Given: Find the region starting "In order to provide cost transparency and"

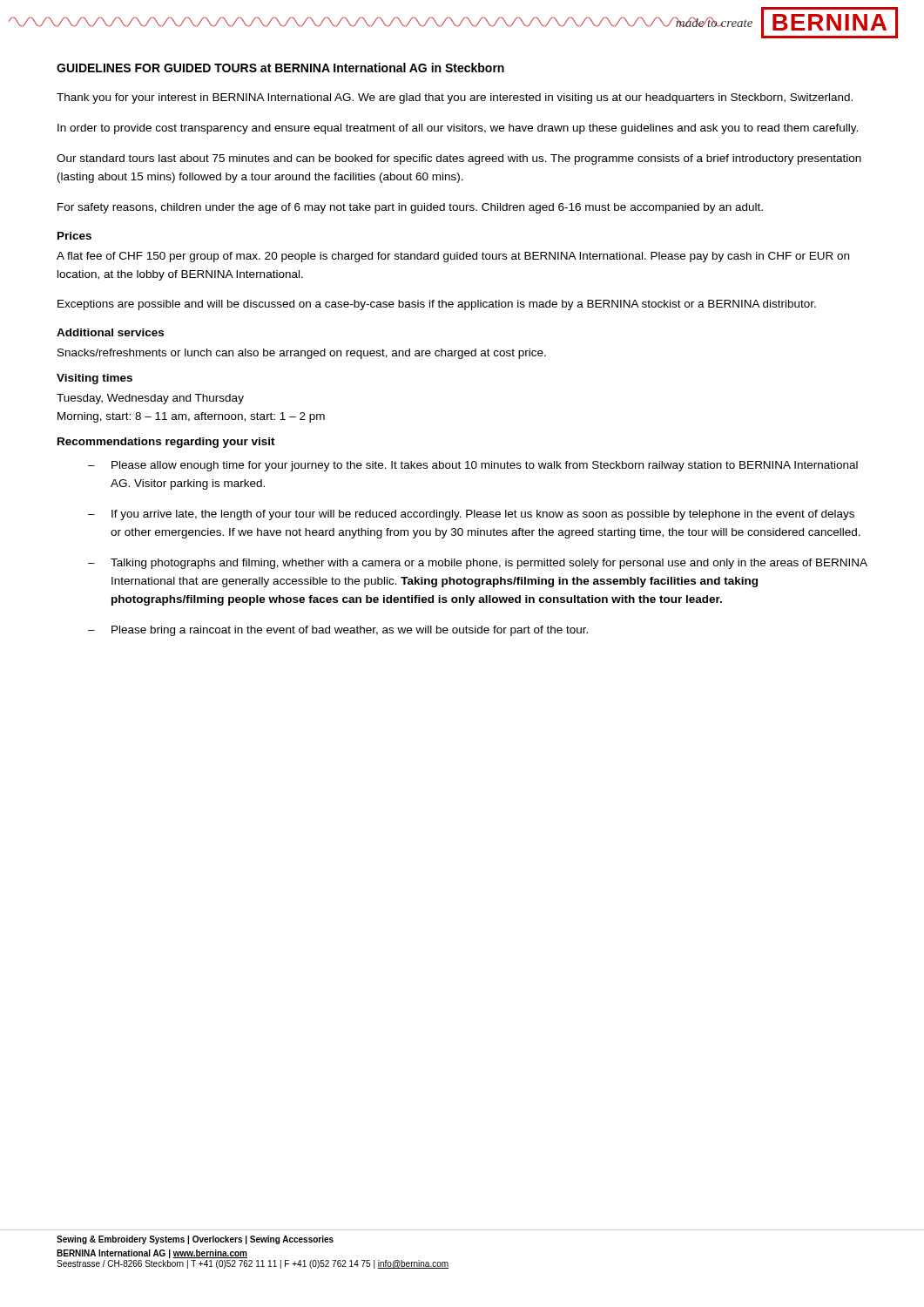Looking at the screenshot, I should click(458, 128).
